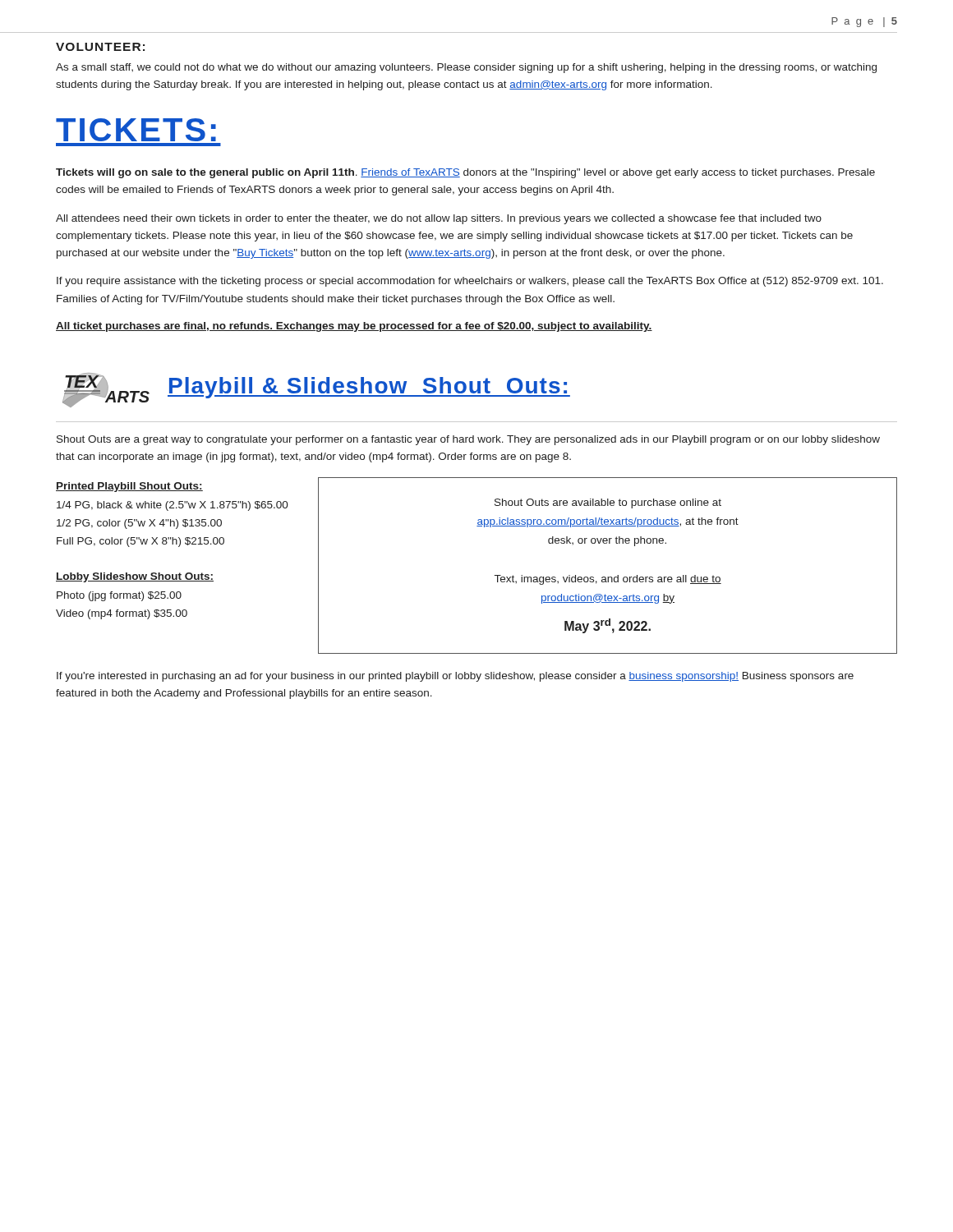
Task: Point to the block beginning "Printed Playbill Shout Outs: 1/4 PG, black &"
Action: coord(177,512)
